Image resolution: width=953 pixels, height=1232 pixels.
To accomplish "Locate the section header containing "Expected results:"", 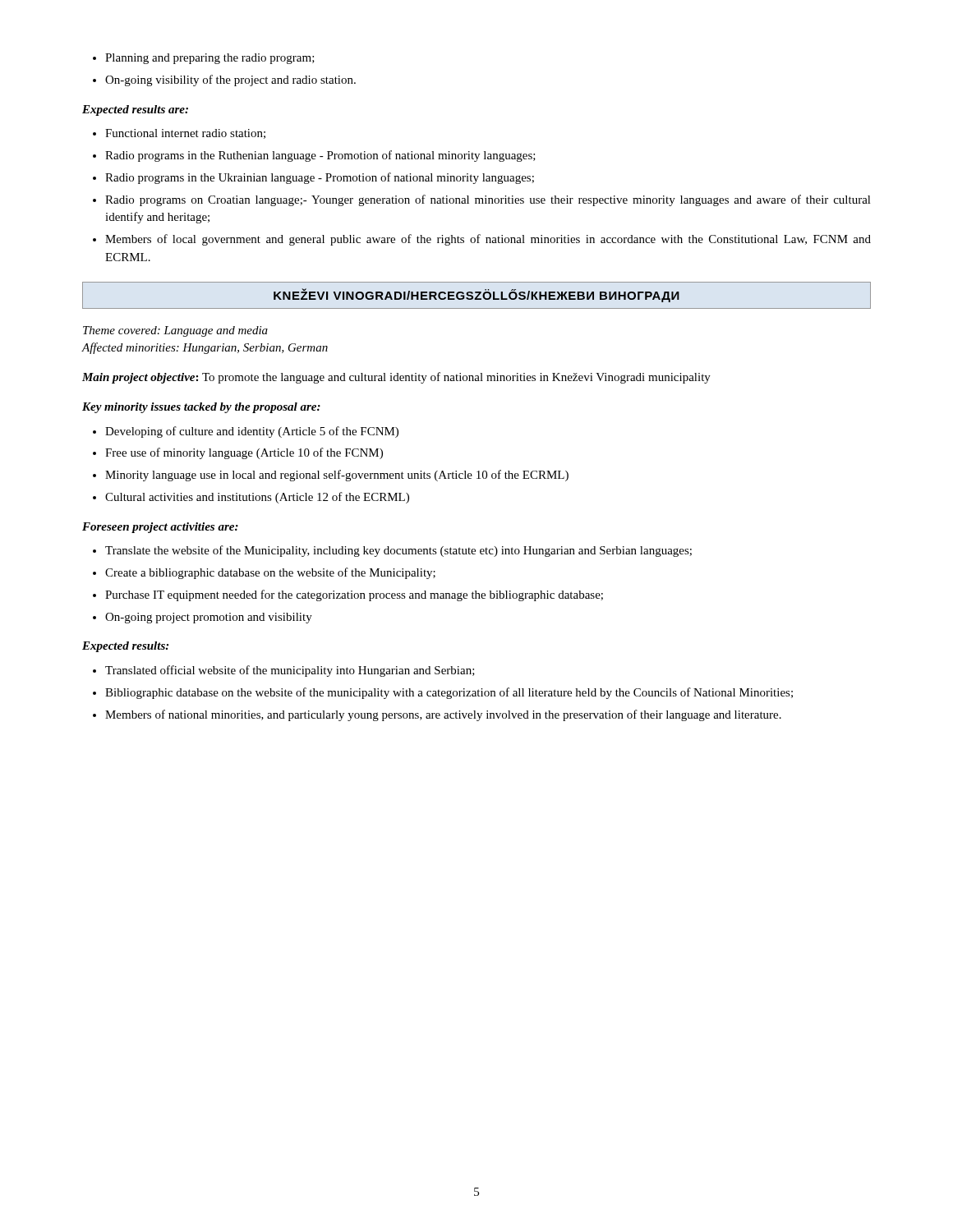I will (x=125, y=647).
